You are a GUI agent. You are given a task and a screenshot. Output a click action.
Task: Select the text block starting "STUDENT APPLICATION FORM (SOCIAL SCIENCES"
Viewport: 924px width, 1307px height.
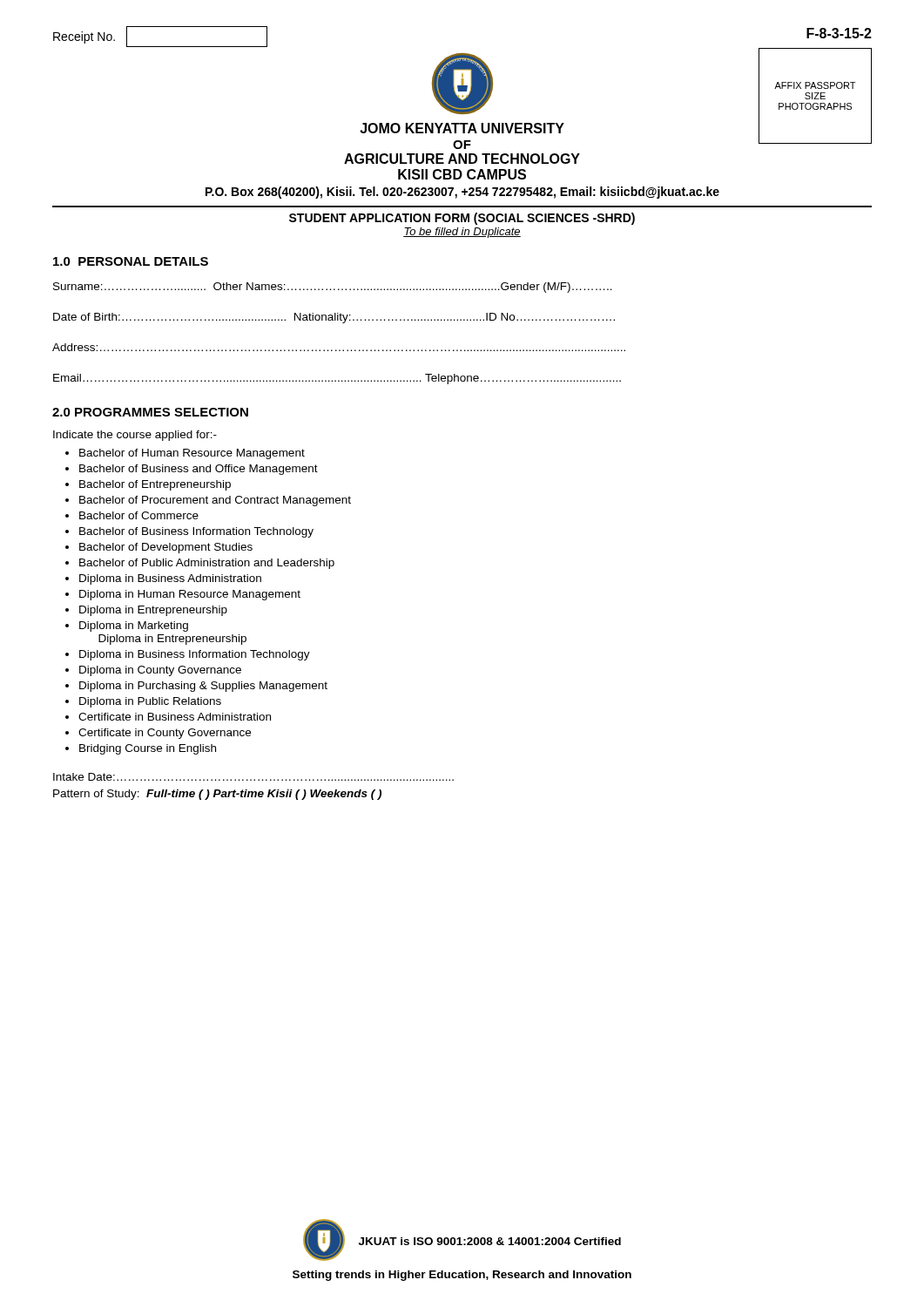462,224
